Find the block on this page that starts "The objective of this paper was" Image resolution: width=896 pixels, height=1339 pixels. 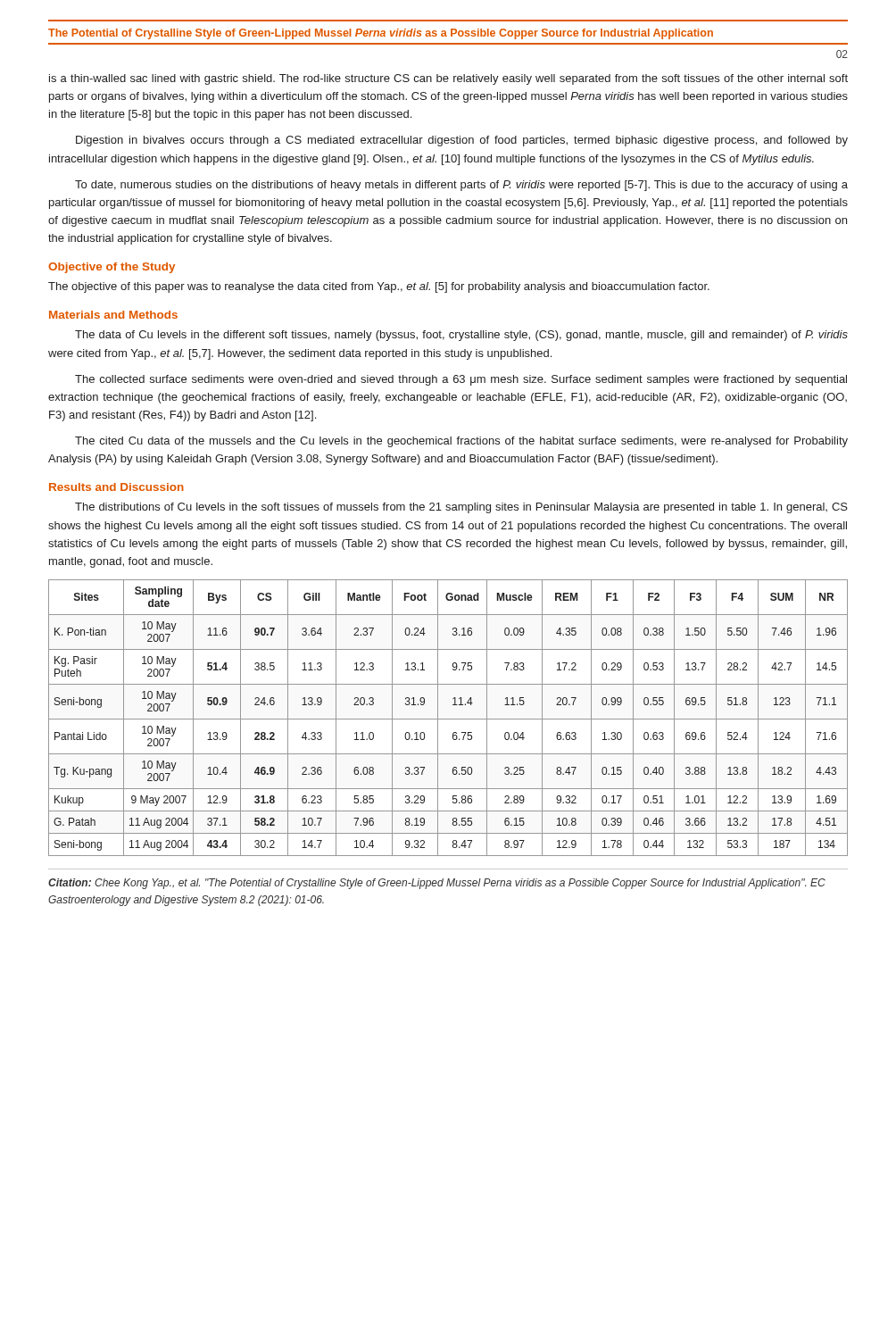pyautogui.click(x=379, y=286)
